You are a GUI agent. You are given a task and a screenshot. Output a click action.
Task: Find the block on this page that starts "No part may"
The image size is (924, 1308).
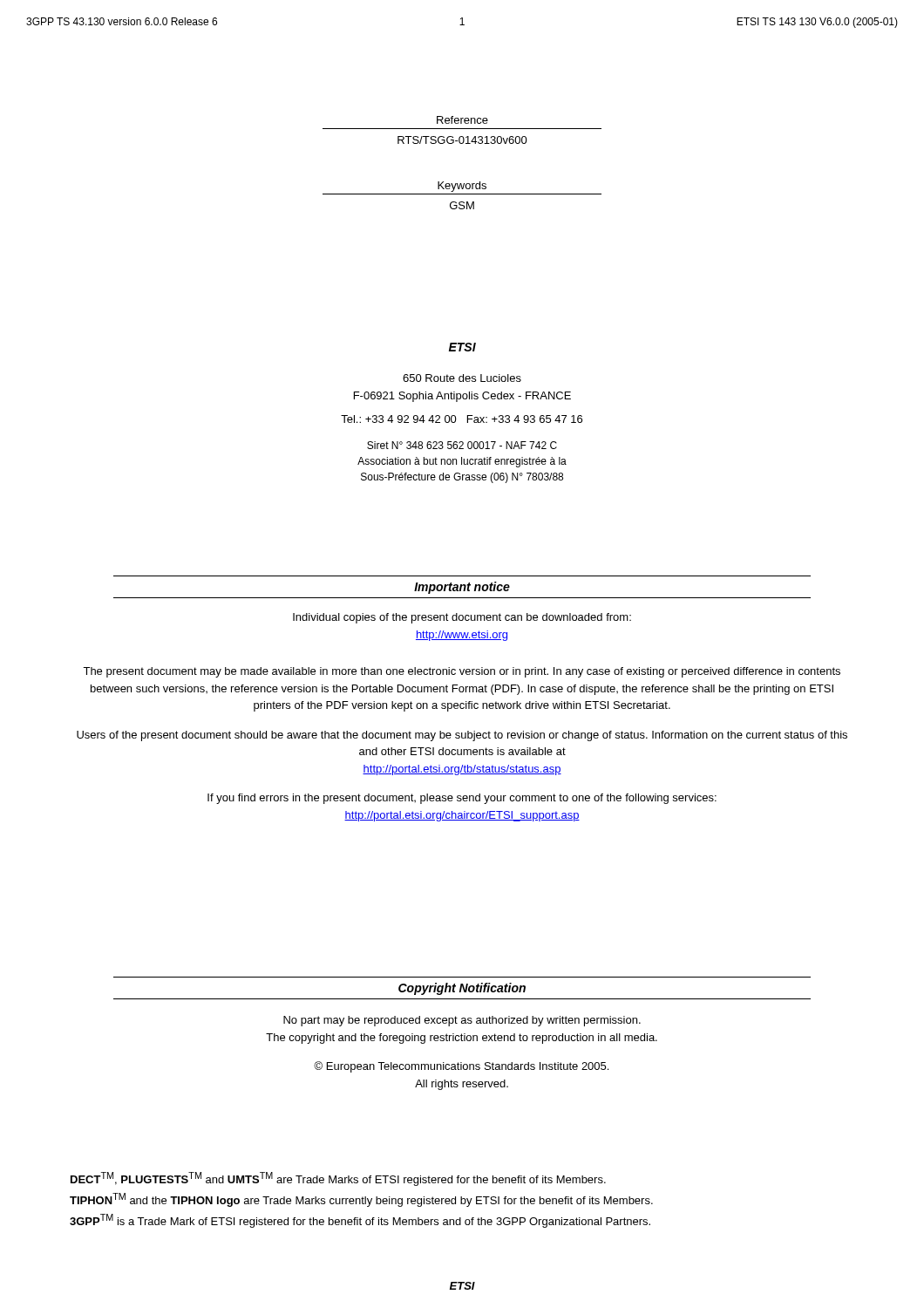462,1028
